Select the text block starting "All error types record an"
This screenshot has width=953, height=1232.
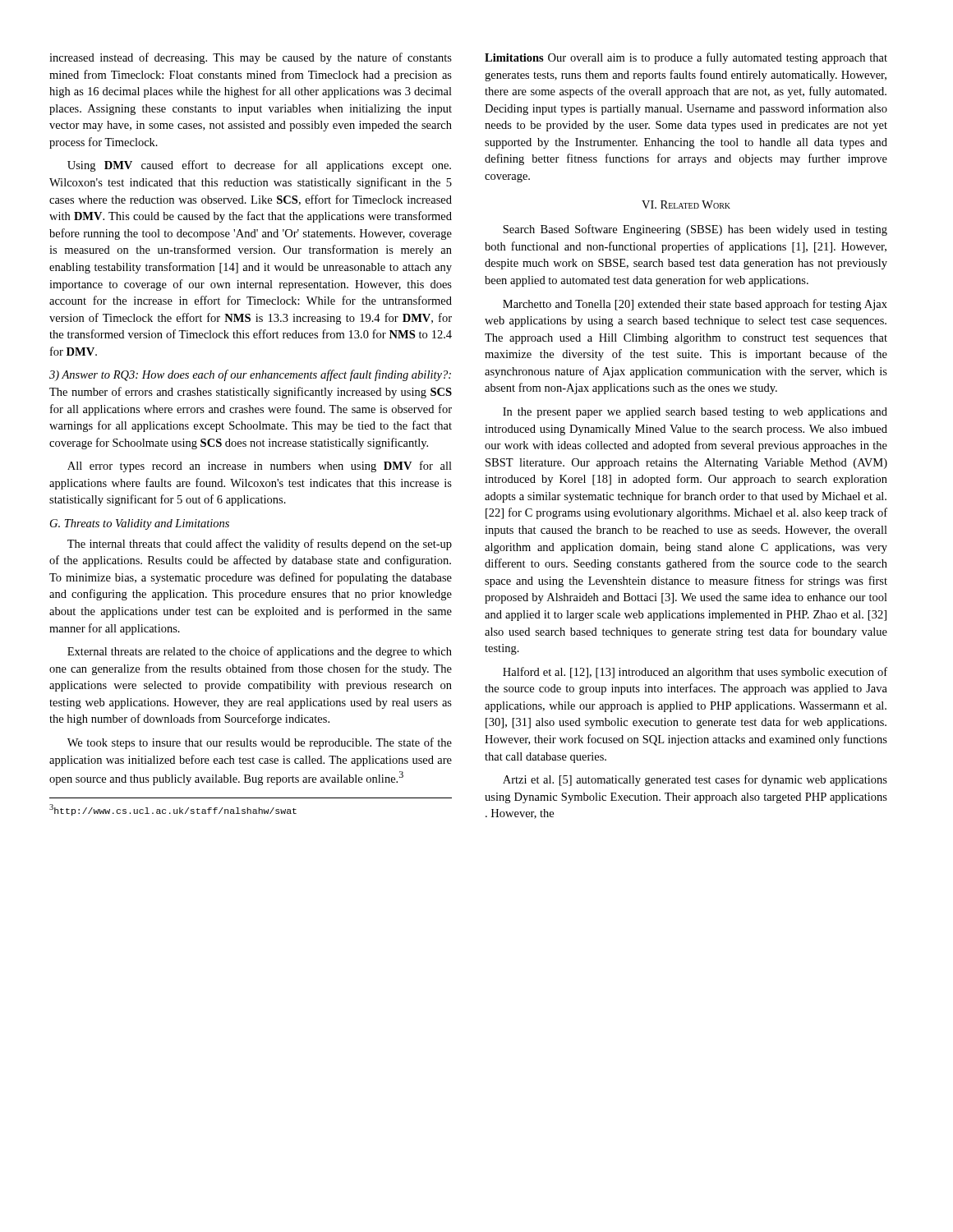251,483
